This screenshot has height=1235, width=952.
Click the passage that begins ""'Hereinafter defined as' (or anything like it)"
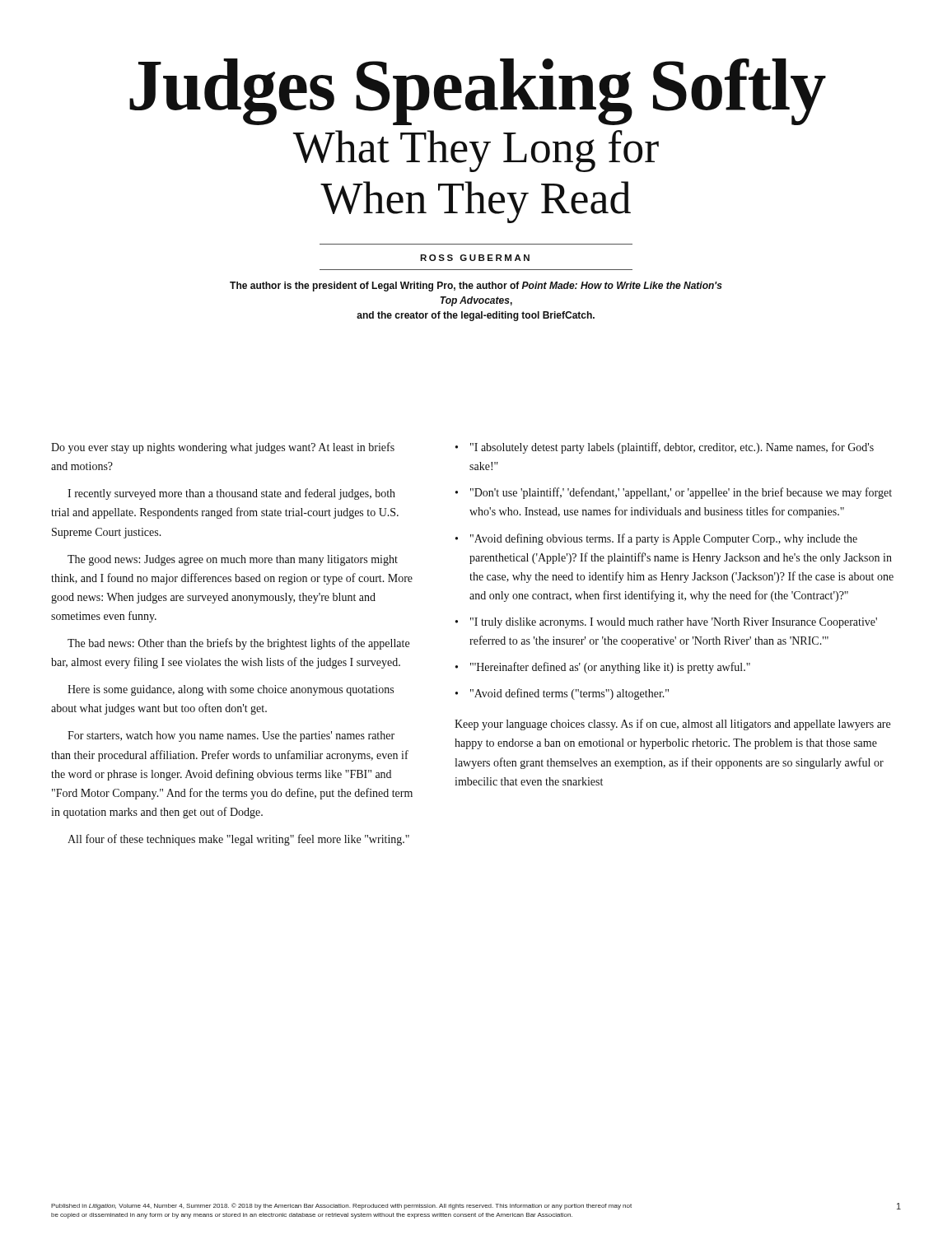tap(610, 667)
